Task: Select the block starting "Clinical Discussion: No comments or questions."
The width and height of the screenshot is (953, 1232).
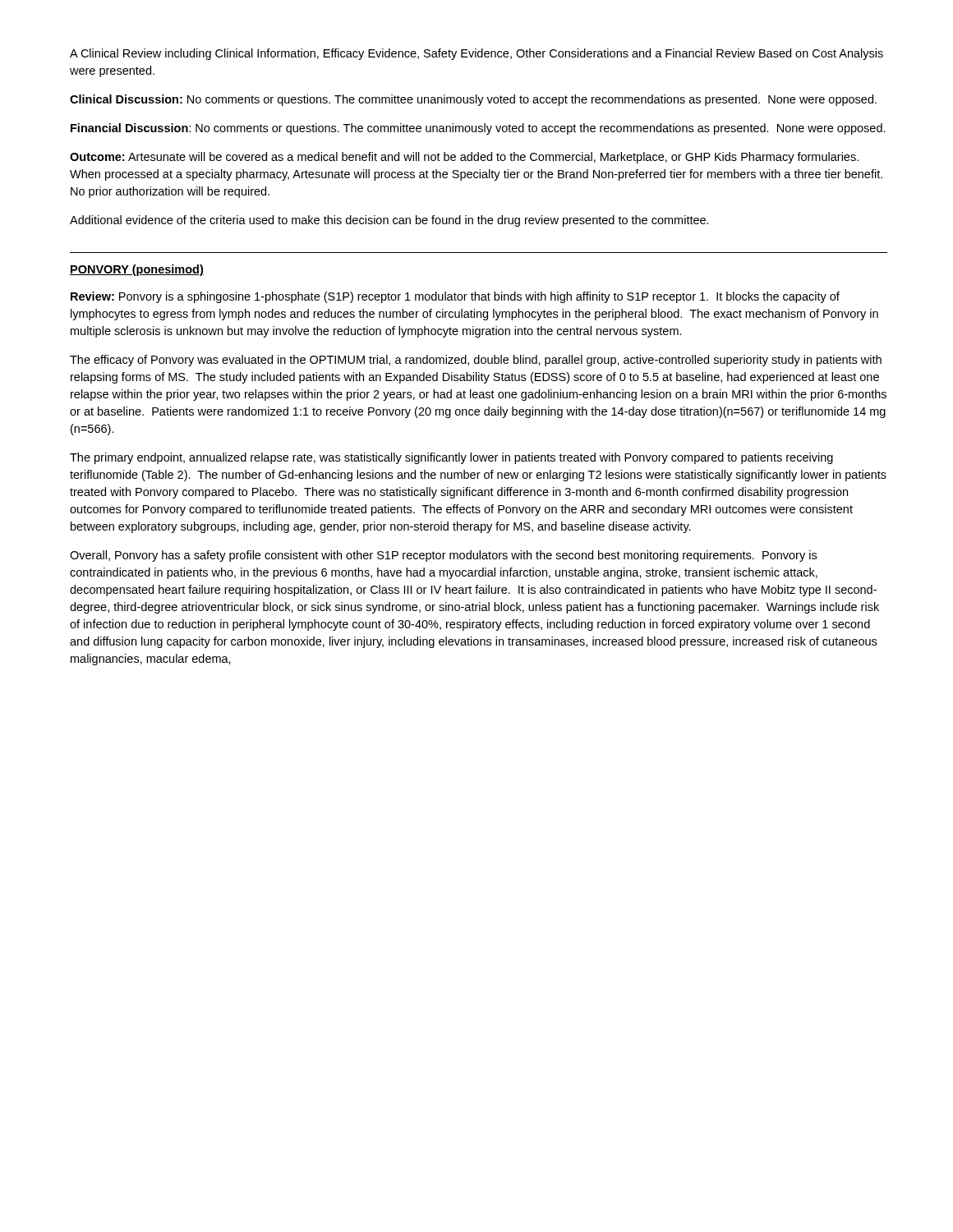Action: pos(479,100)
